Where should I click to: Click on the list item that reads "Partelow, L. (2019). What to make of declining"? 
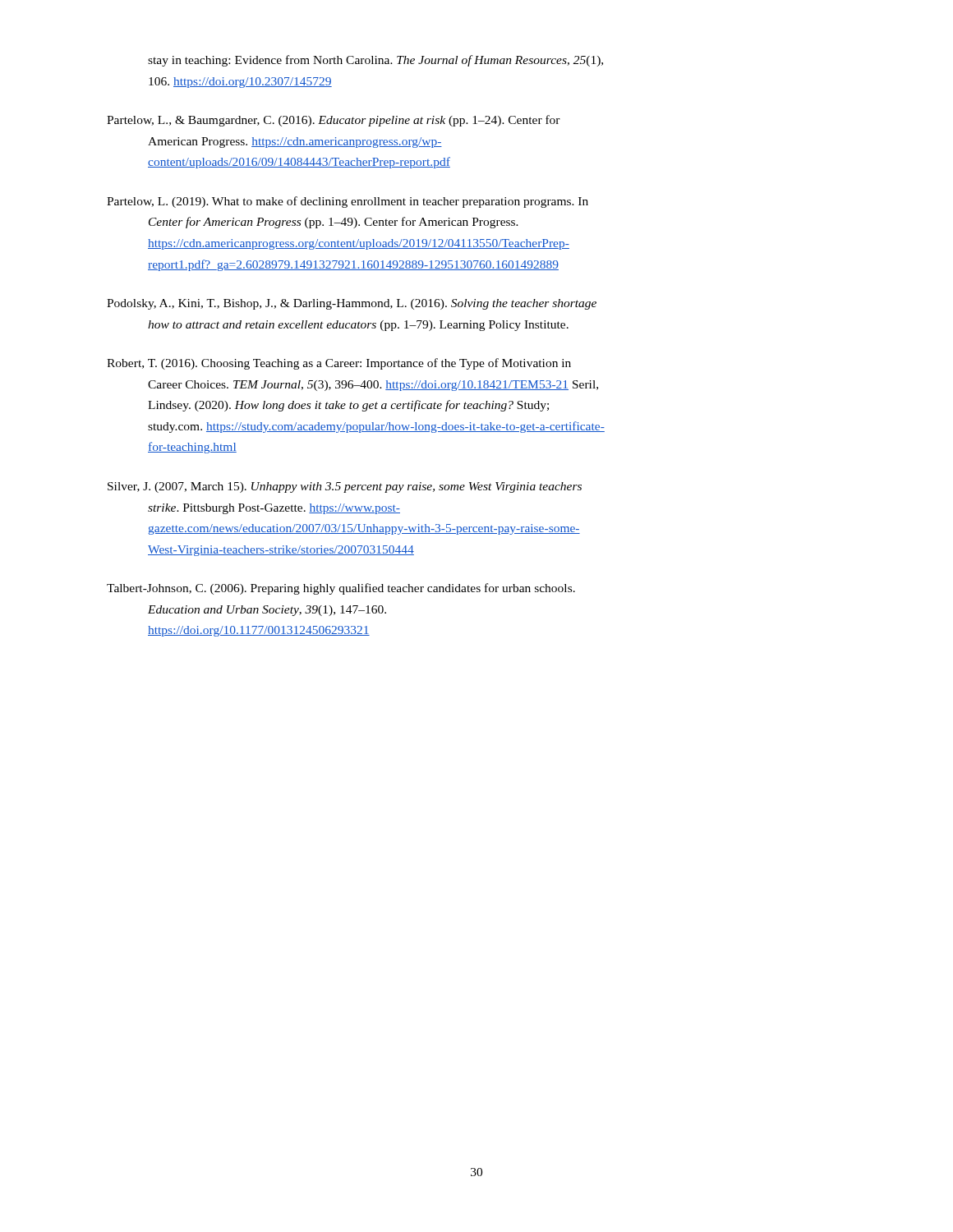pyautogui.click(x=476, y=232)
